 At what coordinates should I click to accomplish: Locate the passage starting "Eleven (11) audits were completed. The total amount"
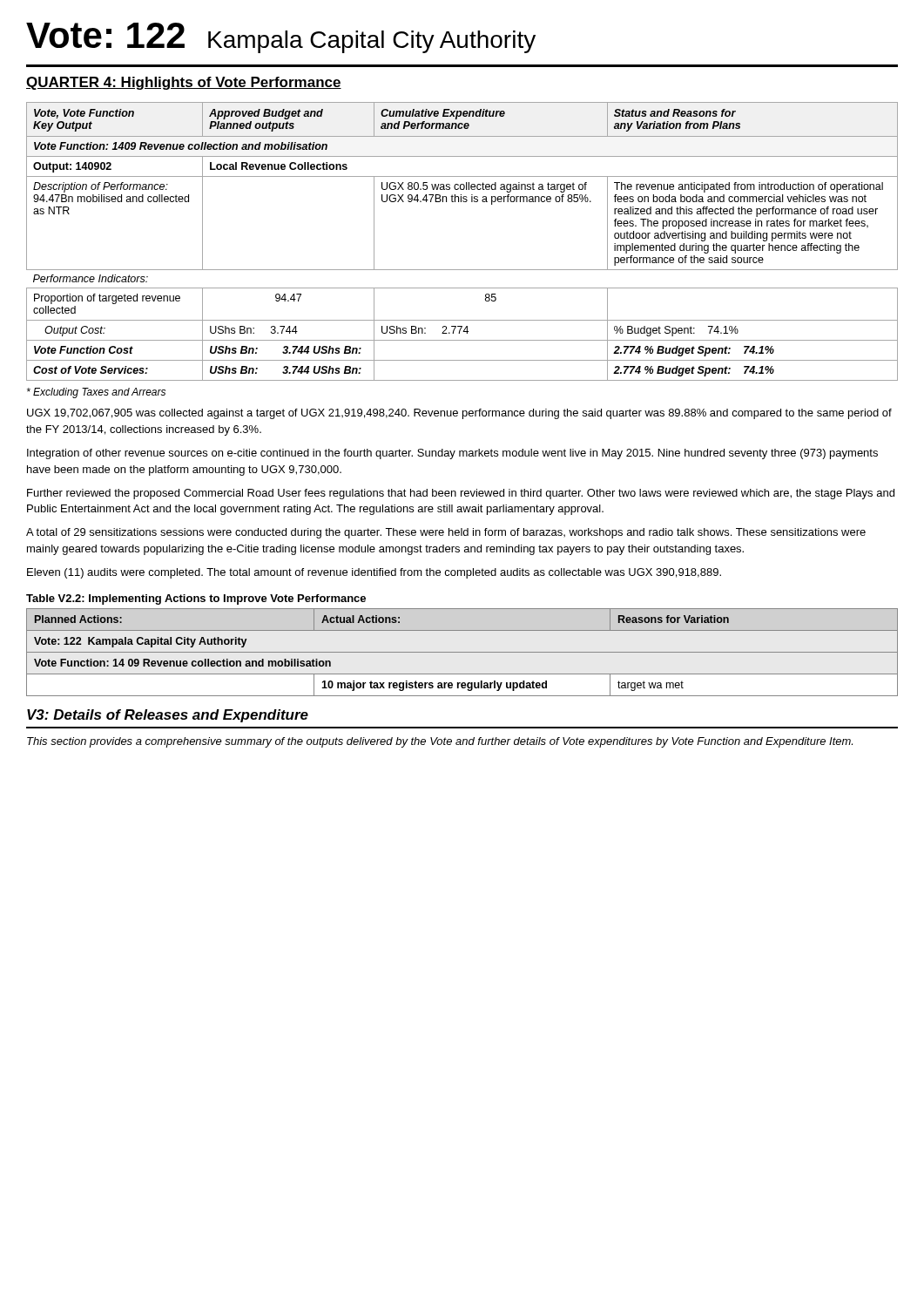(x=374, y=572)
